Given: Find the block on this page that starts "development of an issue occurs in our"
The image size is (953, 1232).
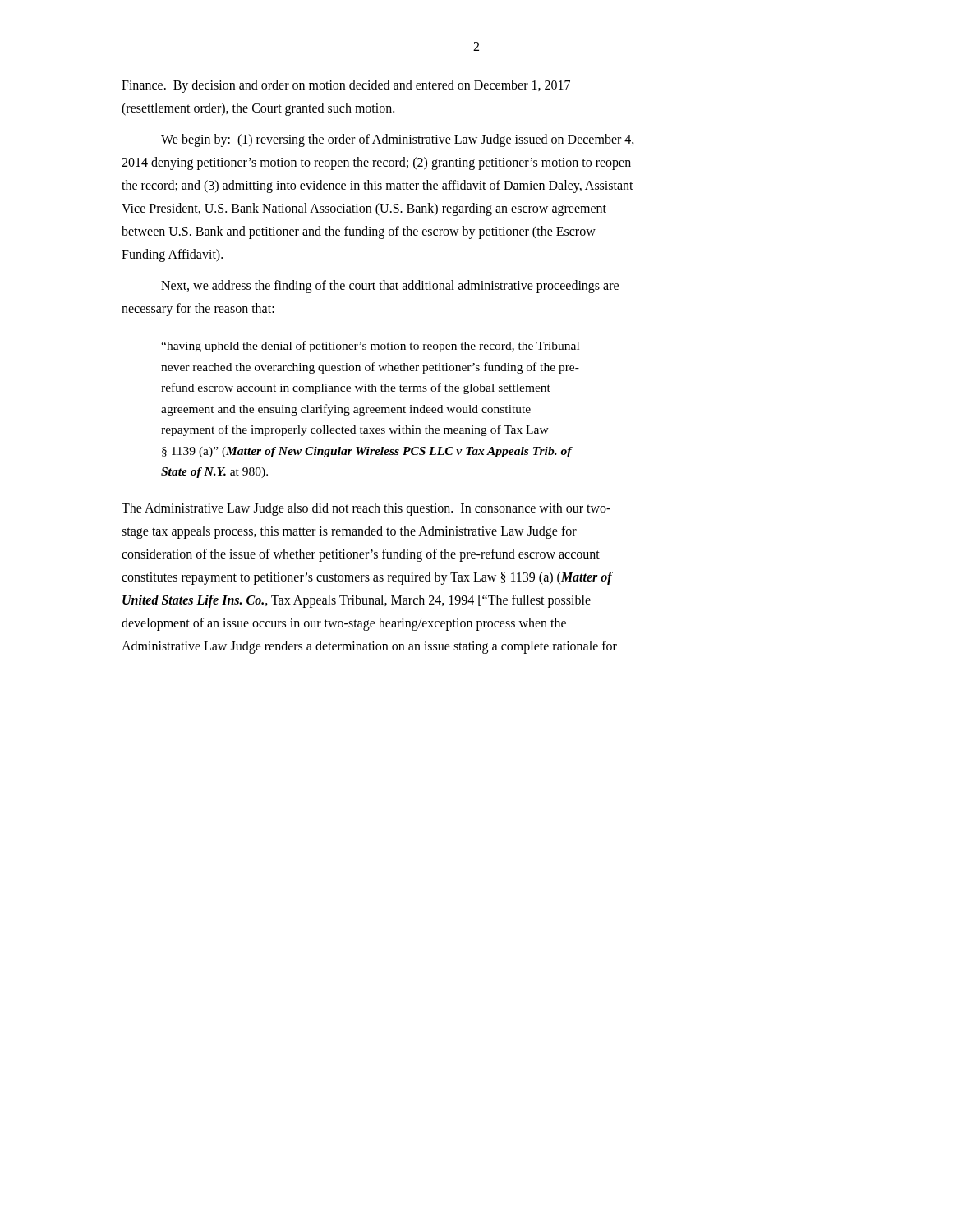Looking at the screenshot, I should pos(344,623).
